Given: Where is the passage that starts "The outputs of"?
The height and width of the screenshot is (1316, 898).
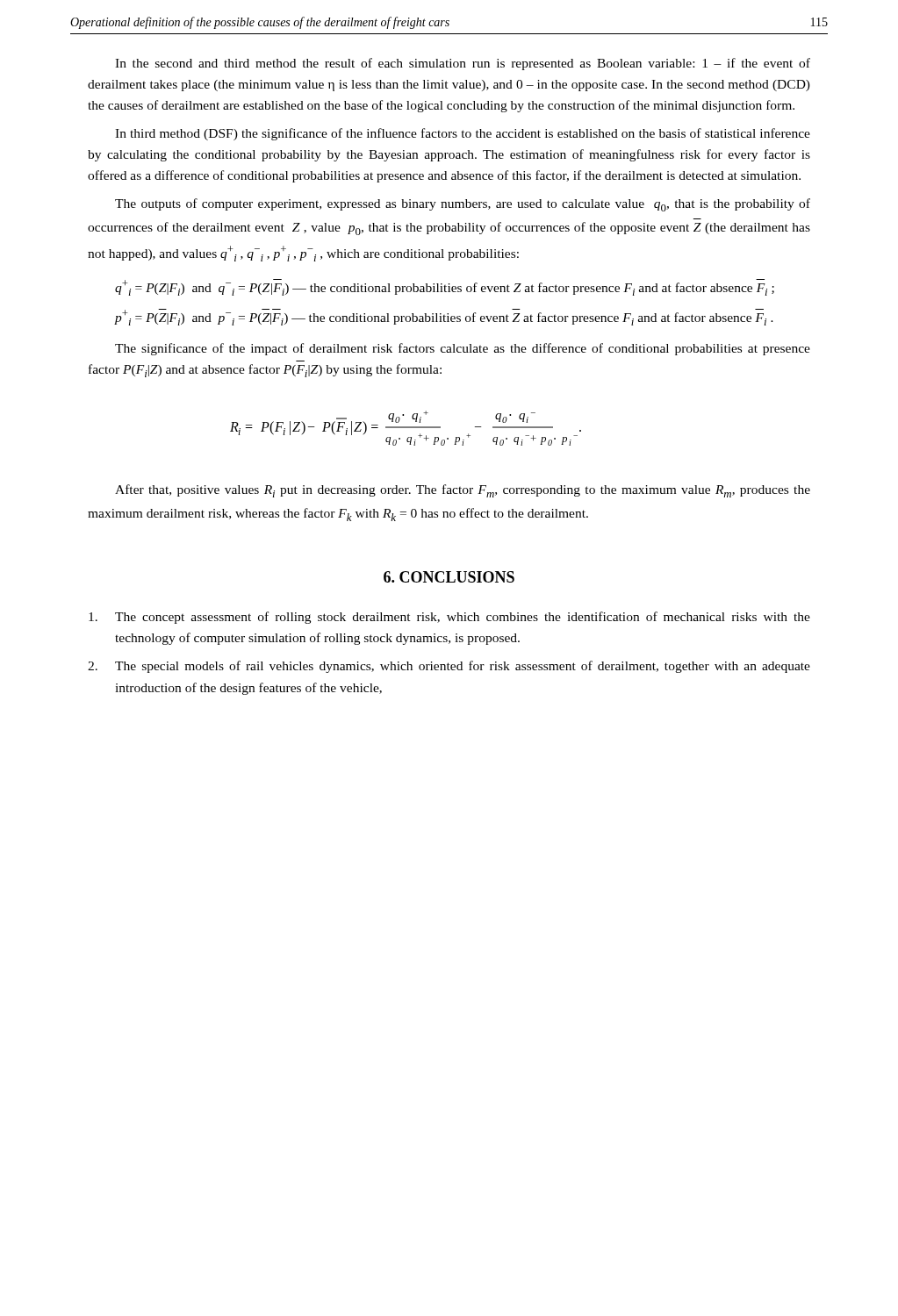Looking at the screenshot, I should click(x=449, y=230).
